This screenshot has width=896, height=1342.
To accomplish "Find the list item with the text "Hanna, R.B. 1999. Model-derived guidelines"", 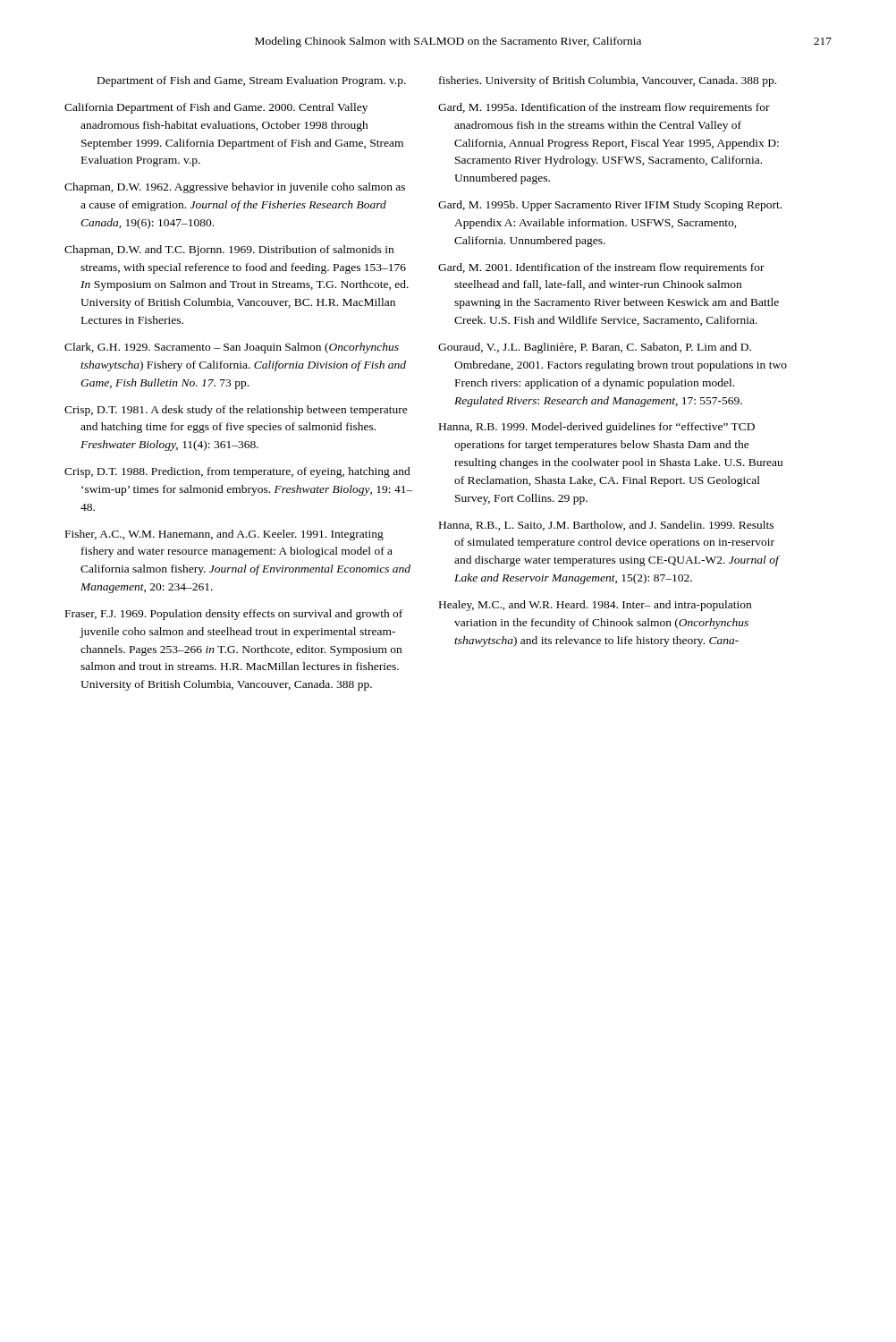I will pyautogui.click(x=611, y=462).
